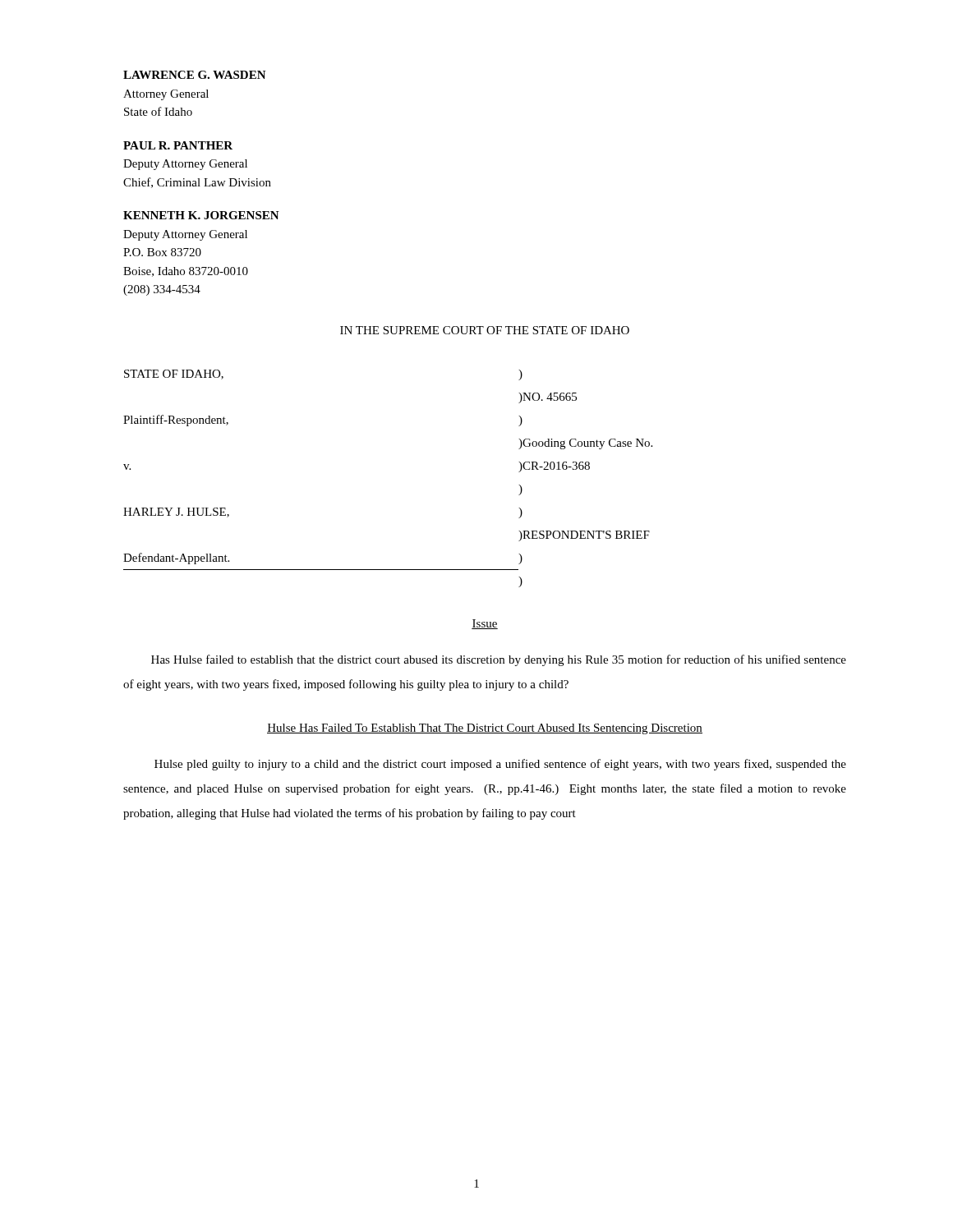Point to the block beginning "LAWRENCE G. WASDEN Attorney General"
This screenshot has width=953, height=1232.
pos(195,93)
